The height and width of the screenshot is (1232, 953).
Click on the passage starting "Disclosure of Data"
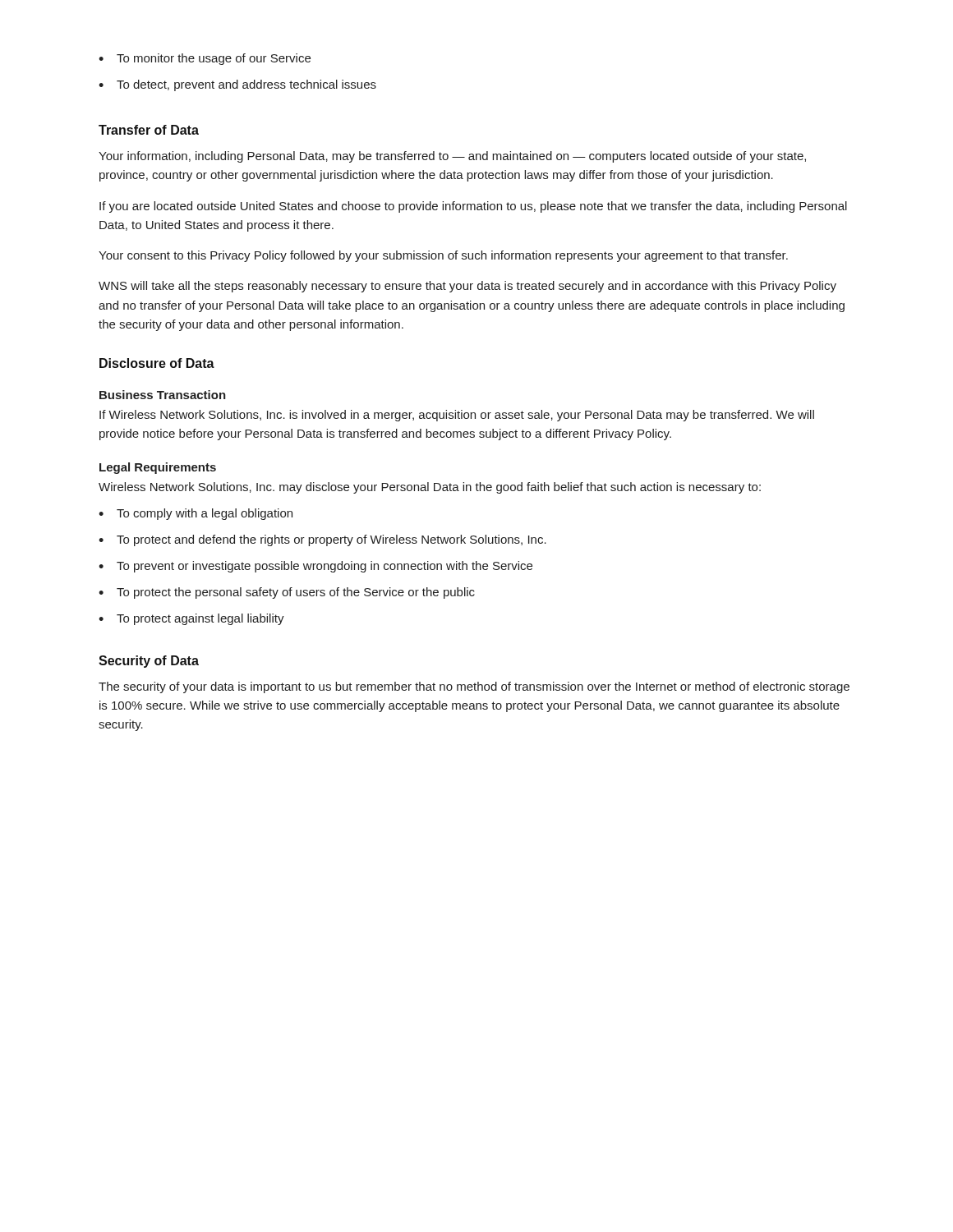(156, 363)
